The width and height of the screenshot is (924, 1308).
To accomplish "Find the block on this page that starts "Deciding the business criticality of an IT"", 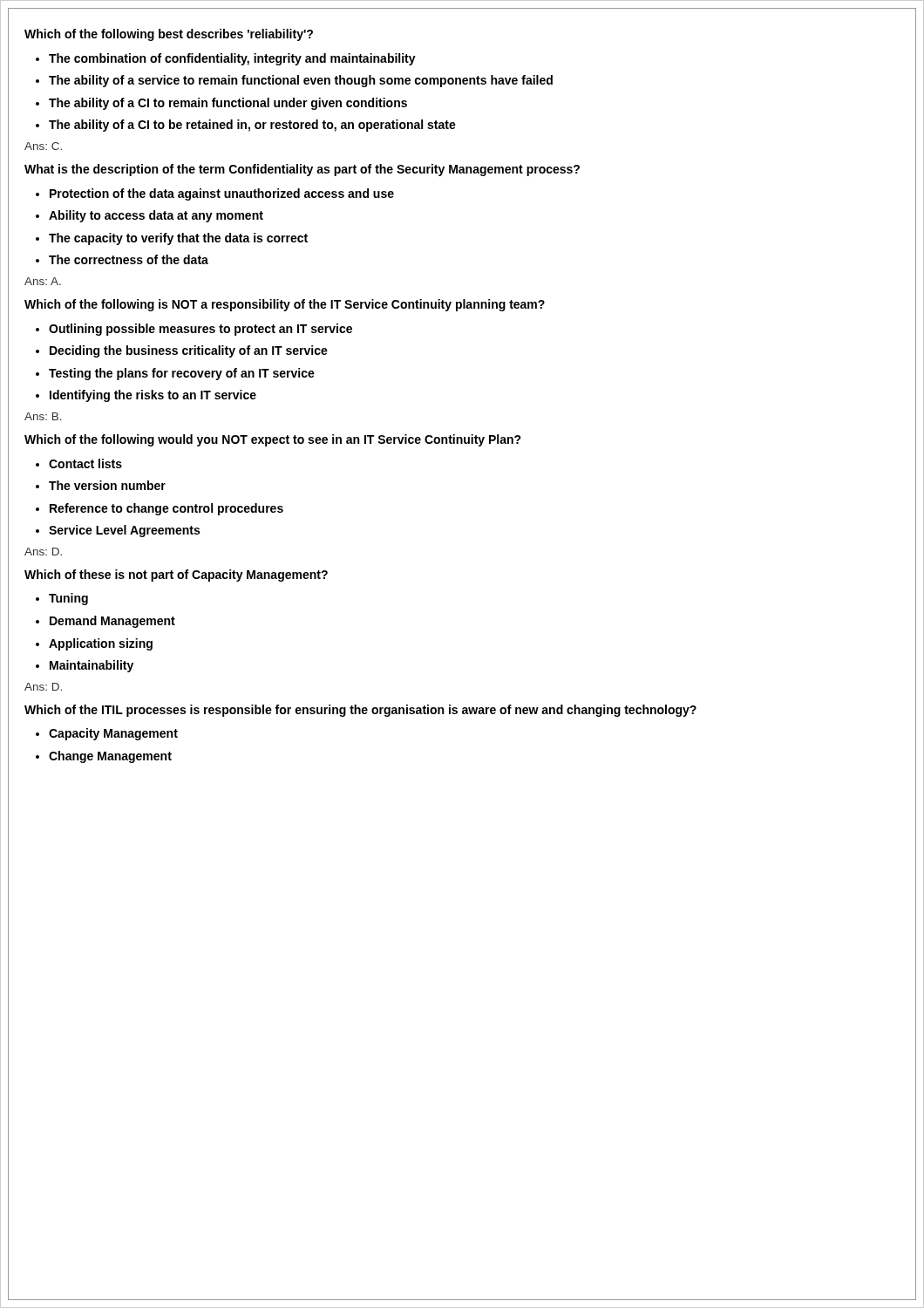I will tap(189, 351).
